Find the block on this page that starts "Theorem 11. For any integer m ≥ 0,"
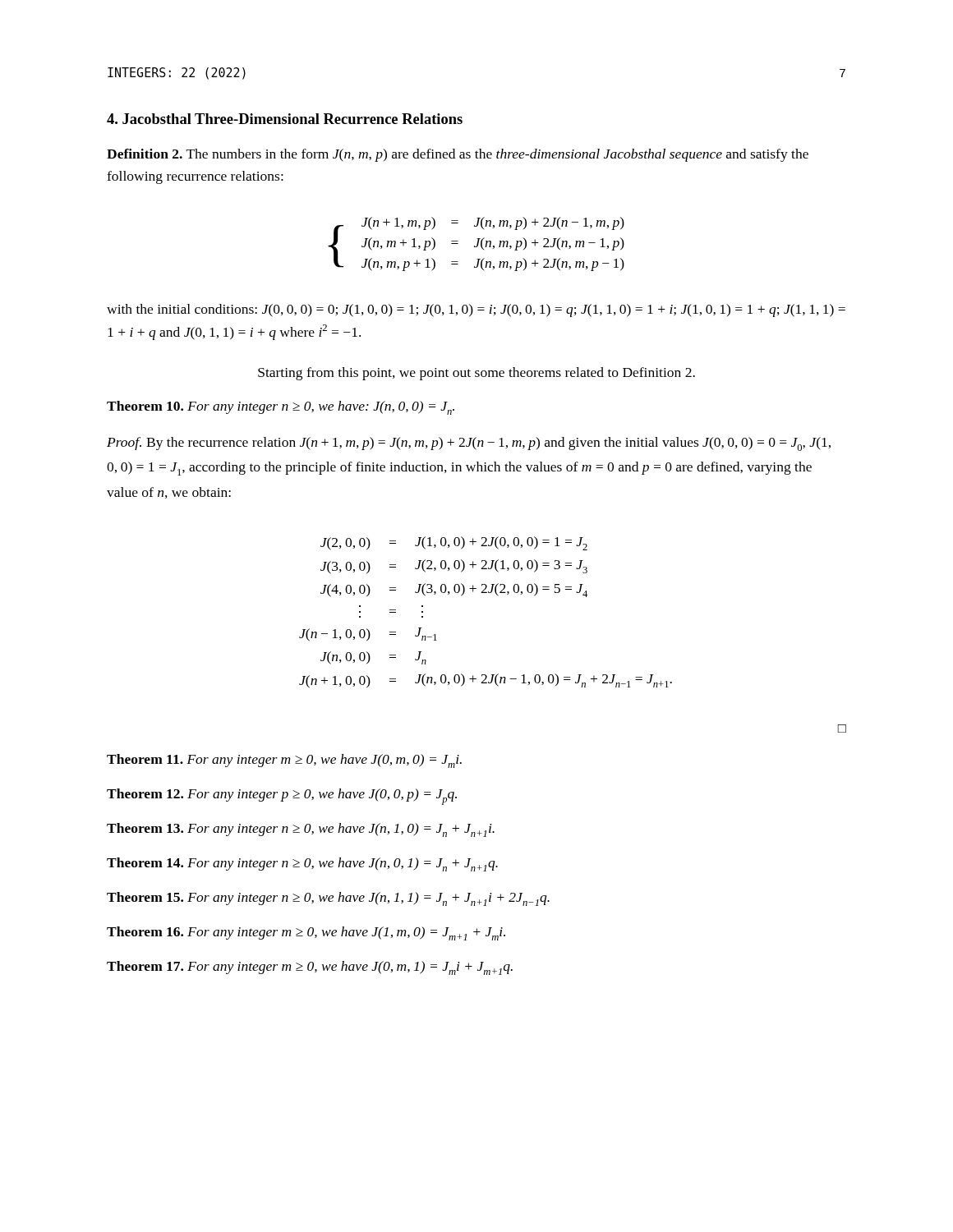 tap(285, 760)
